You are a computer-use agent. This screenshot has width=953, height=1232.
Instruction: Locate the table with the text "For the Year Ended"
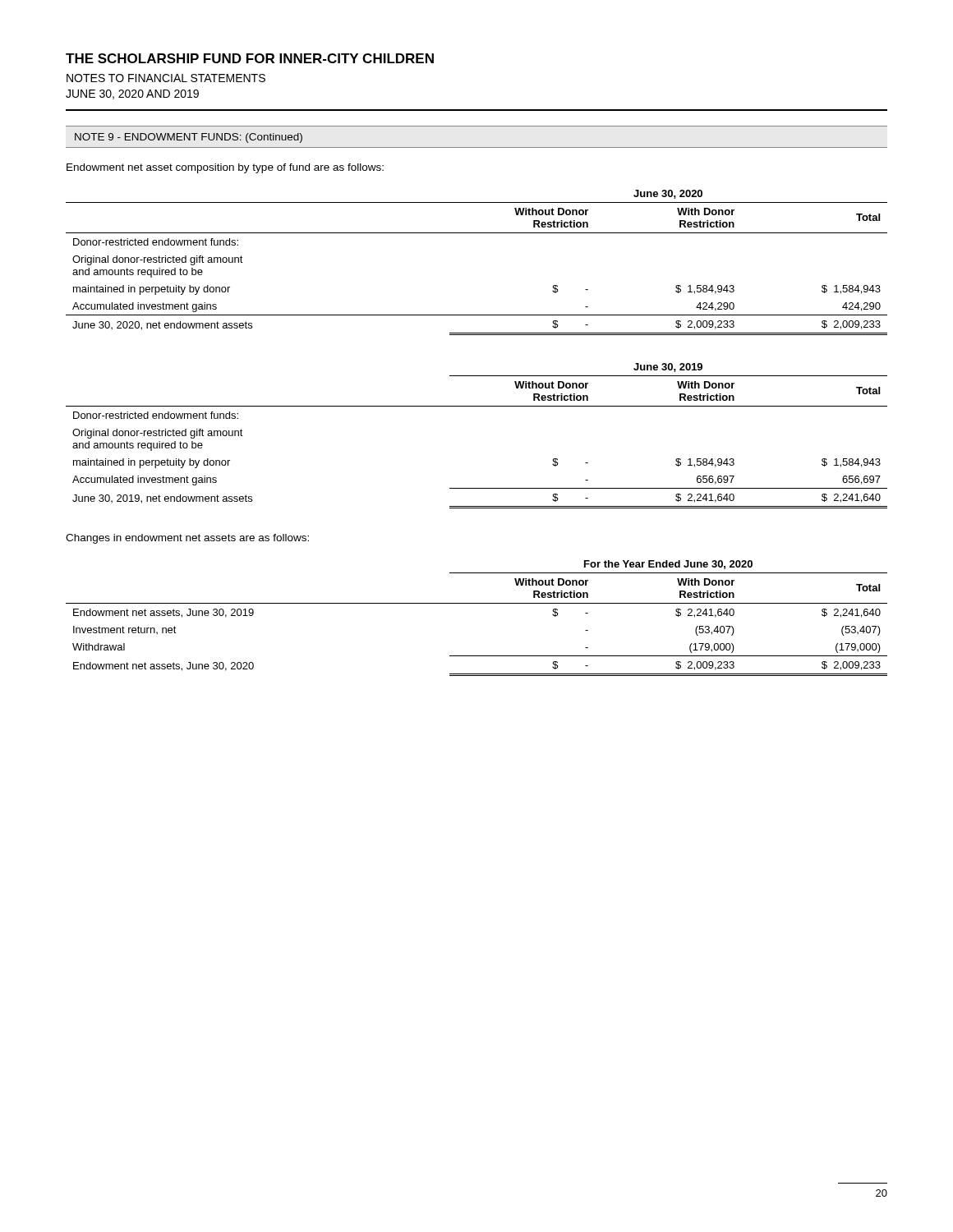coord(476,616)
